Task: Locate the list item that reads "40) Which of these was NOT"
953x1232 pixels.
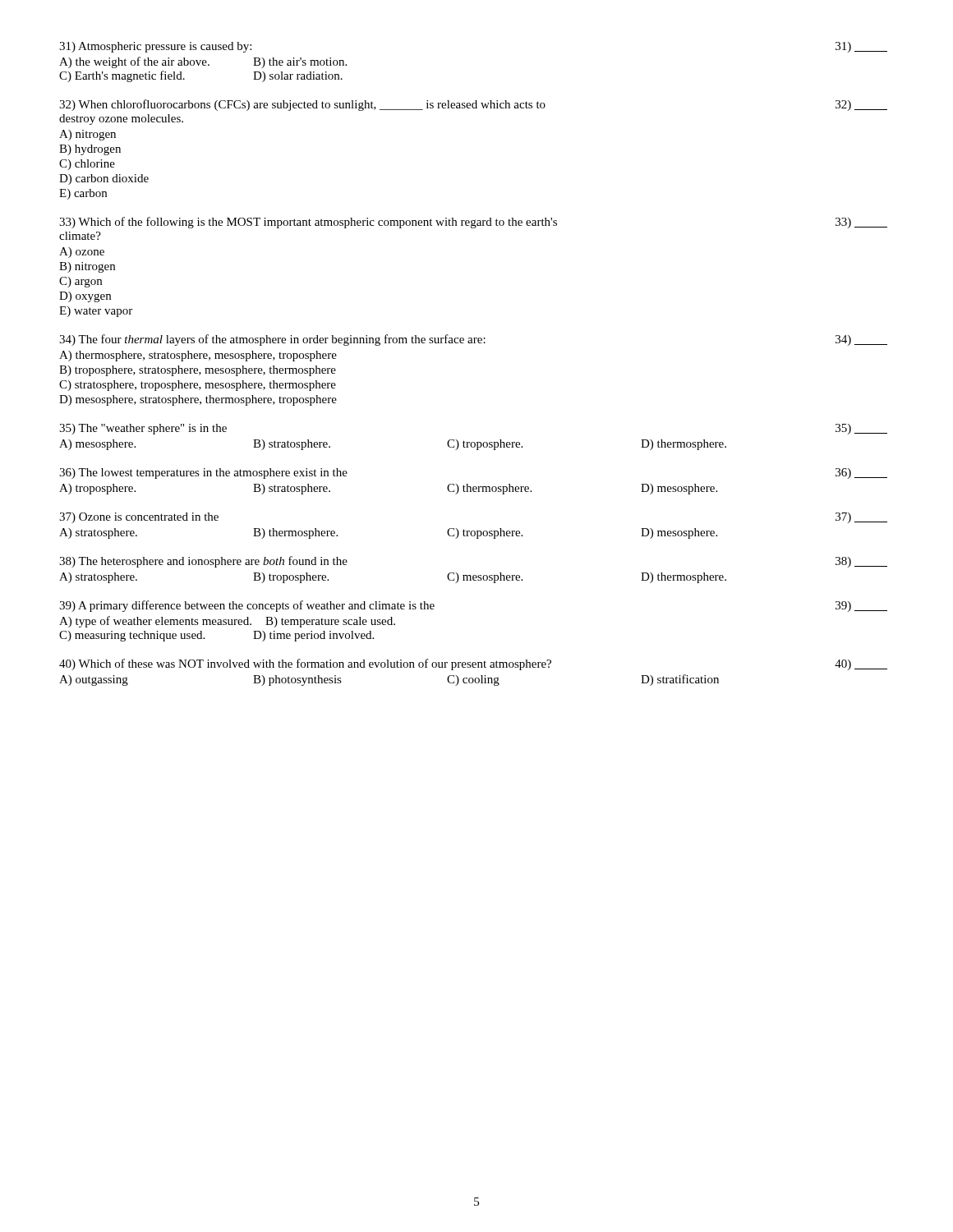Action: click(x=476, y=672)
